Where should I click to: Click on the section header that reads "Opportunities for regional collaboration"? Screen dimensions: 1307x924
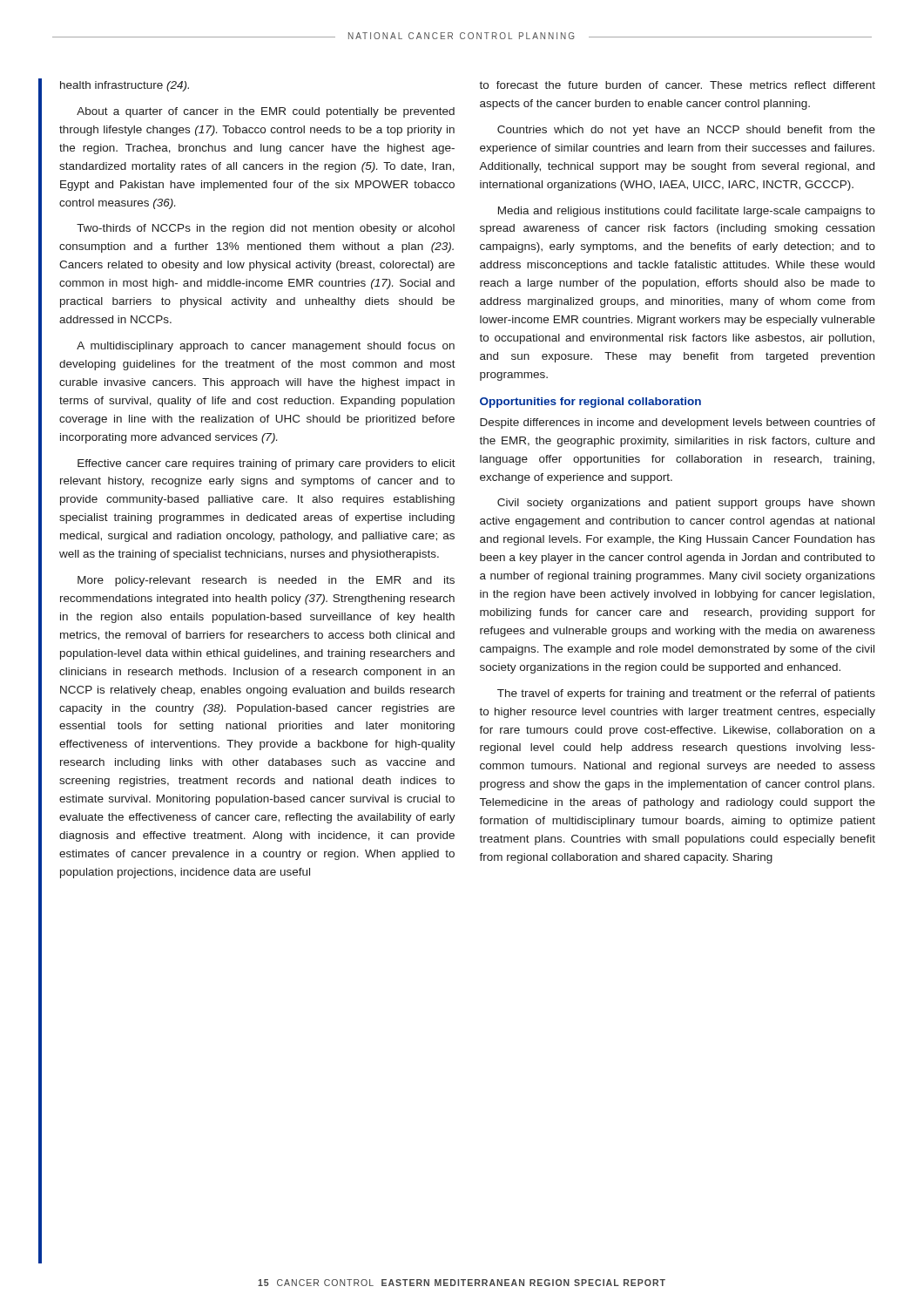[x=590, y=401]
